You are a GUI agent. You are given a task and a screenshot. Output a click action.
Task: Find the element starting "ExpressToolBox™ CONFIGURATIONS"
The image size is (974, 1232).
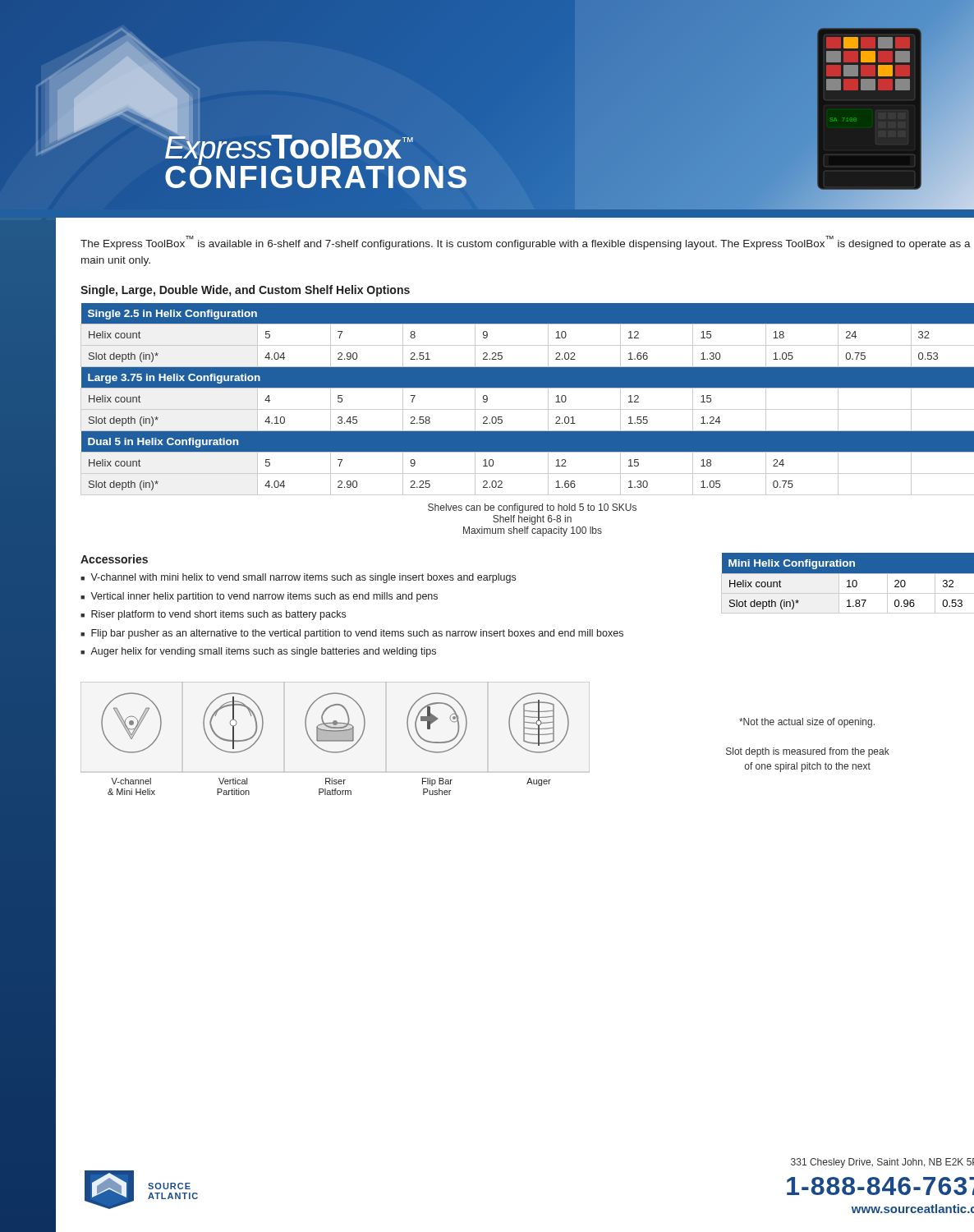point(317,161)
